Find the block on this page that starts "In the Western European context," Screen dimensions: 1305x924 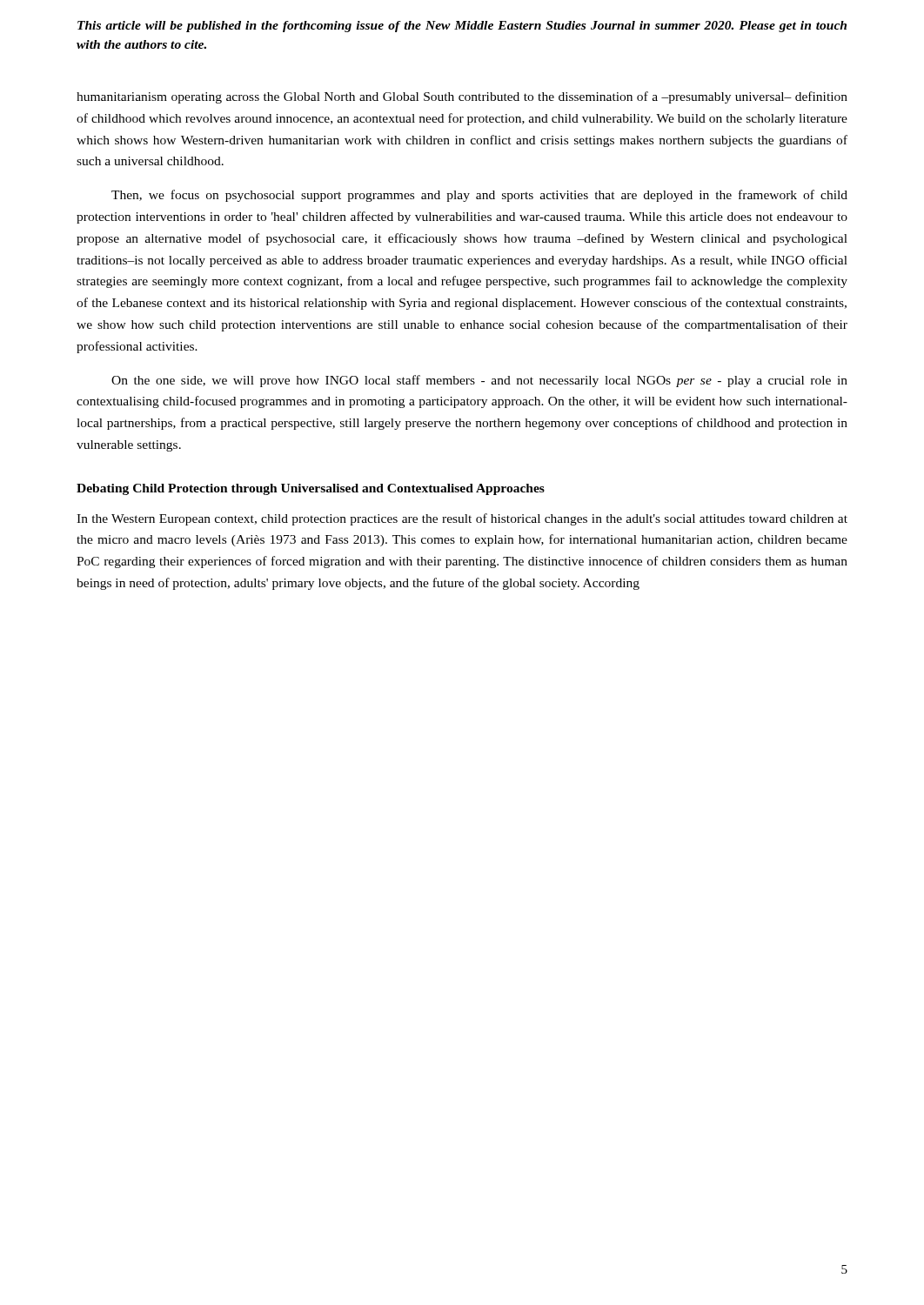click(462, 551)
